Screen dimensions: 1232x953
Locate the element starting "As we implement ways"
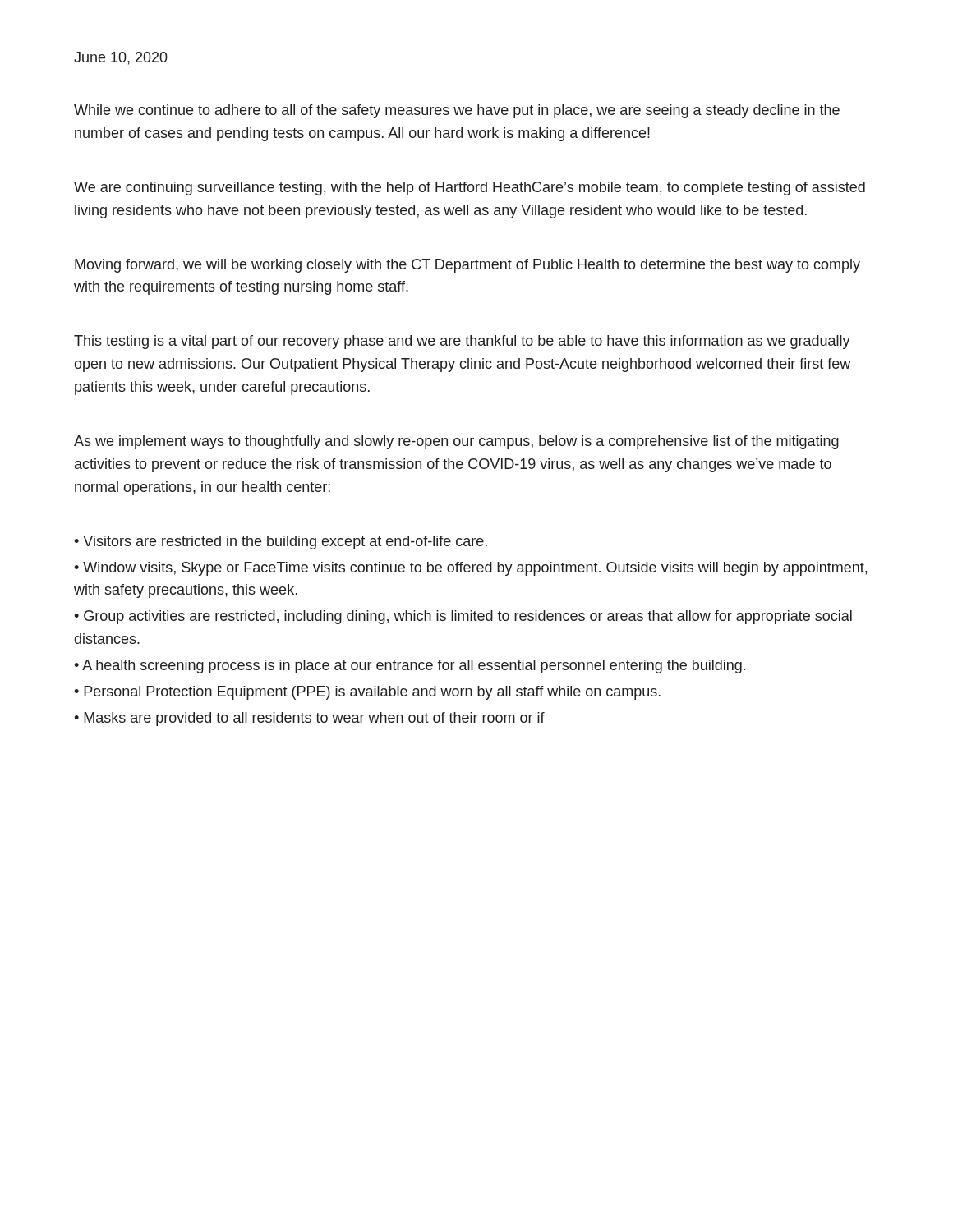coord(457,464)
